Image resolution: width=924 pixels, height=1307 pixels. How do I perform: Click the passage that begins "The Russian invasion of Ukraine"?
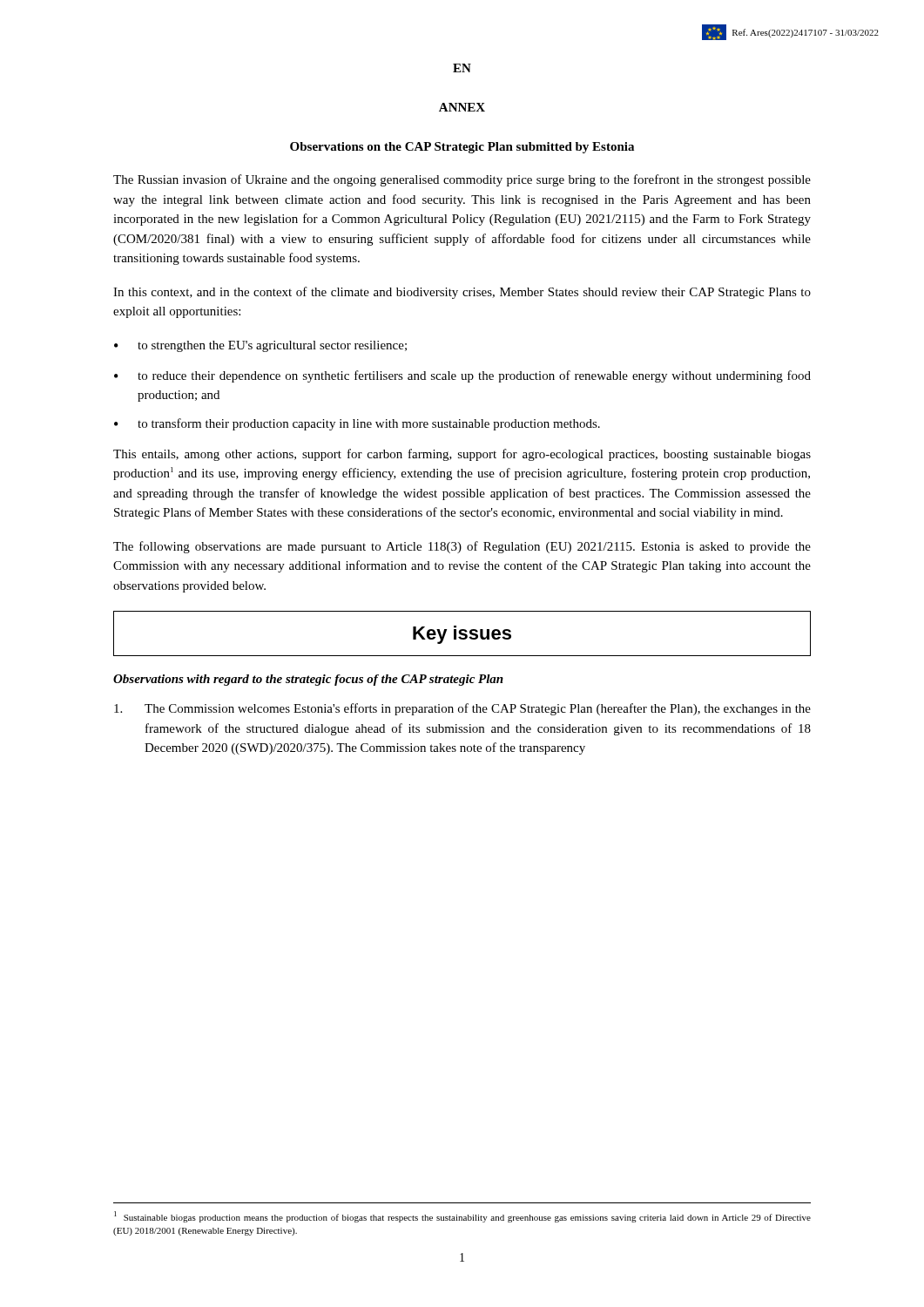tap(462, 219)
